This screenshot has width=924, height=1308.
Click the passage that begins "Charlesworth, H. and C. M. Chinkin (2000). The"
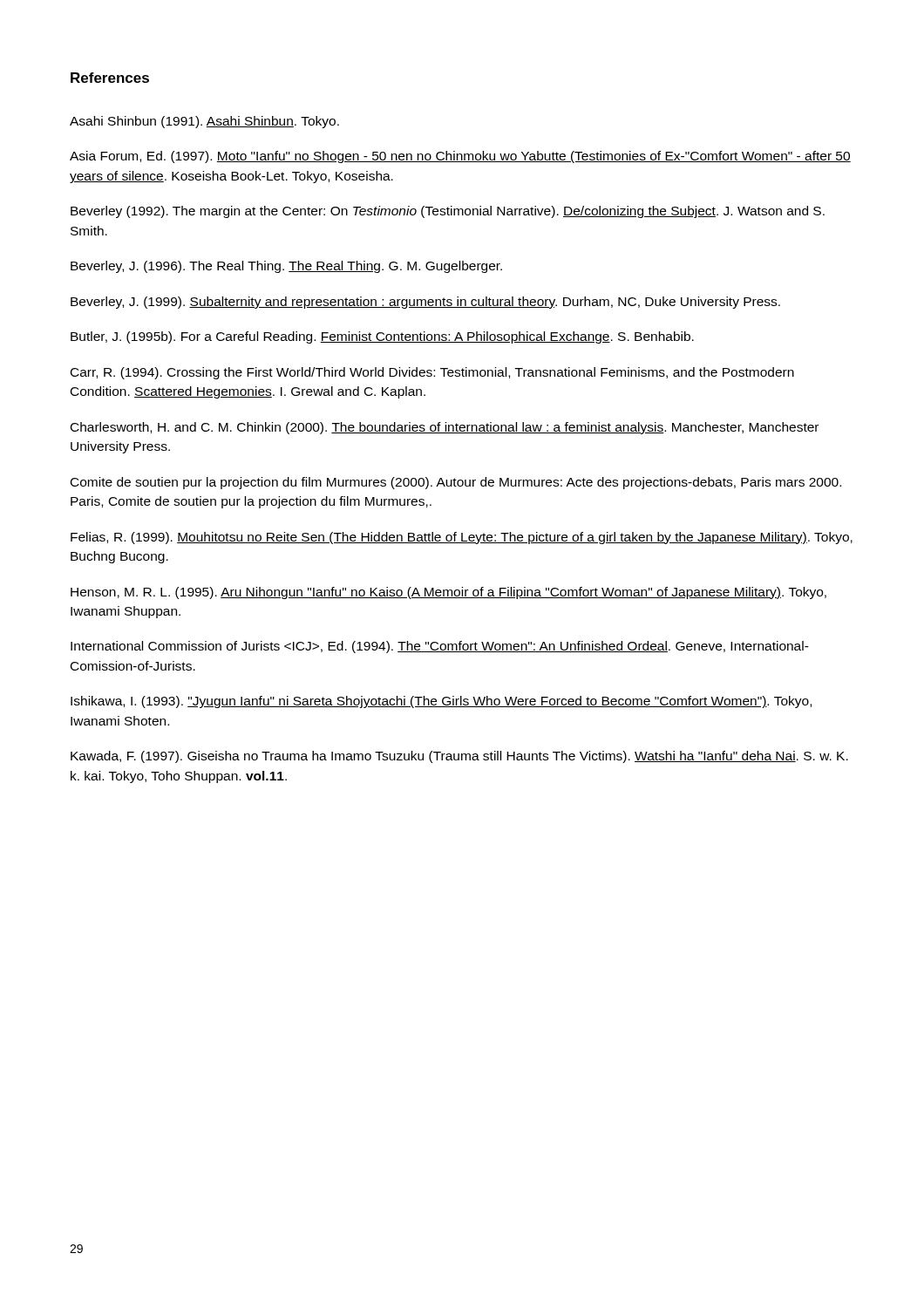click(x=444, y=436)
